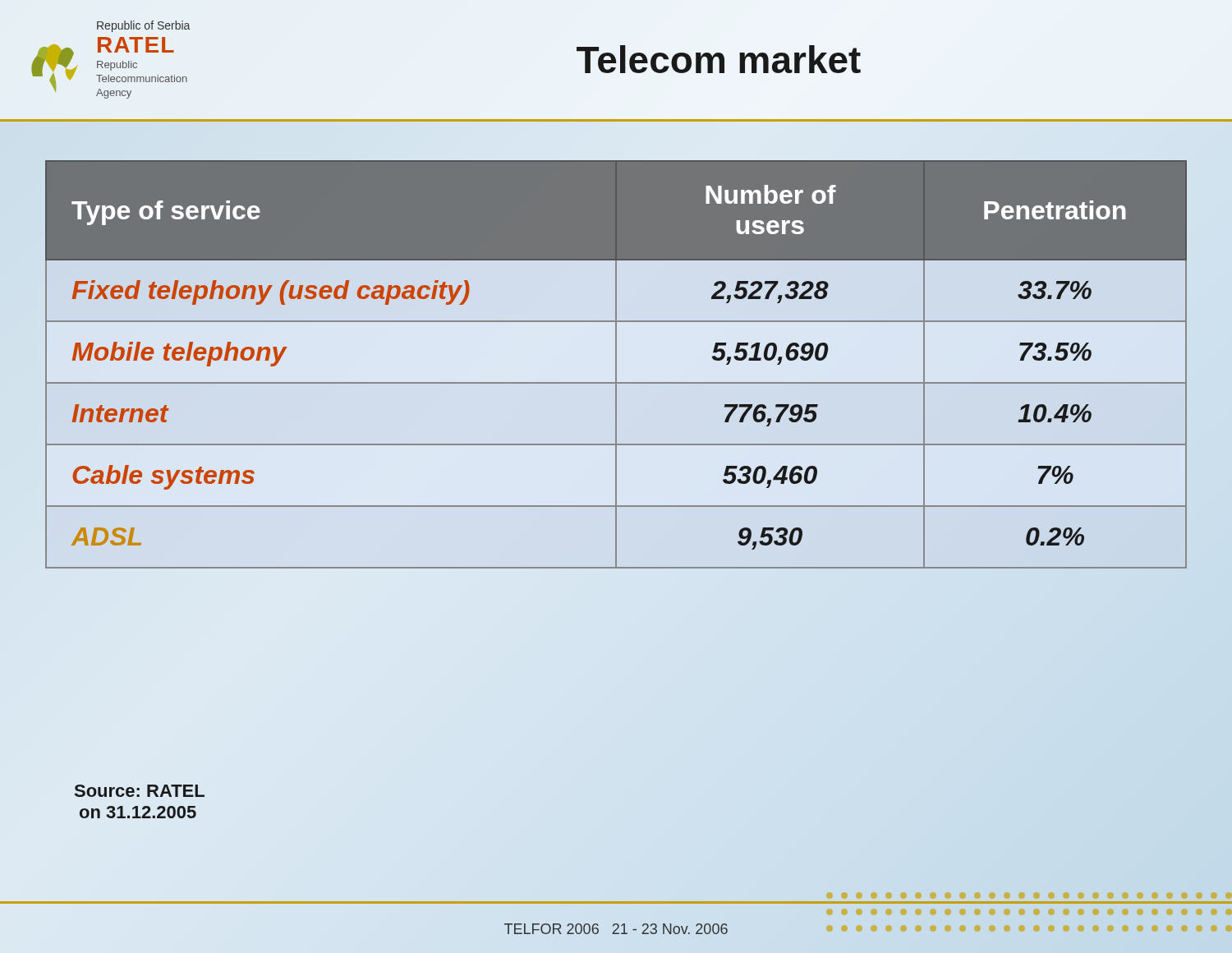Find the text starting "Source: RATEL on 31.12.2005"

[140, 801]
